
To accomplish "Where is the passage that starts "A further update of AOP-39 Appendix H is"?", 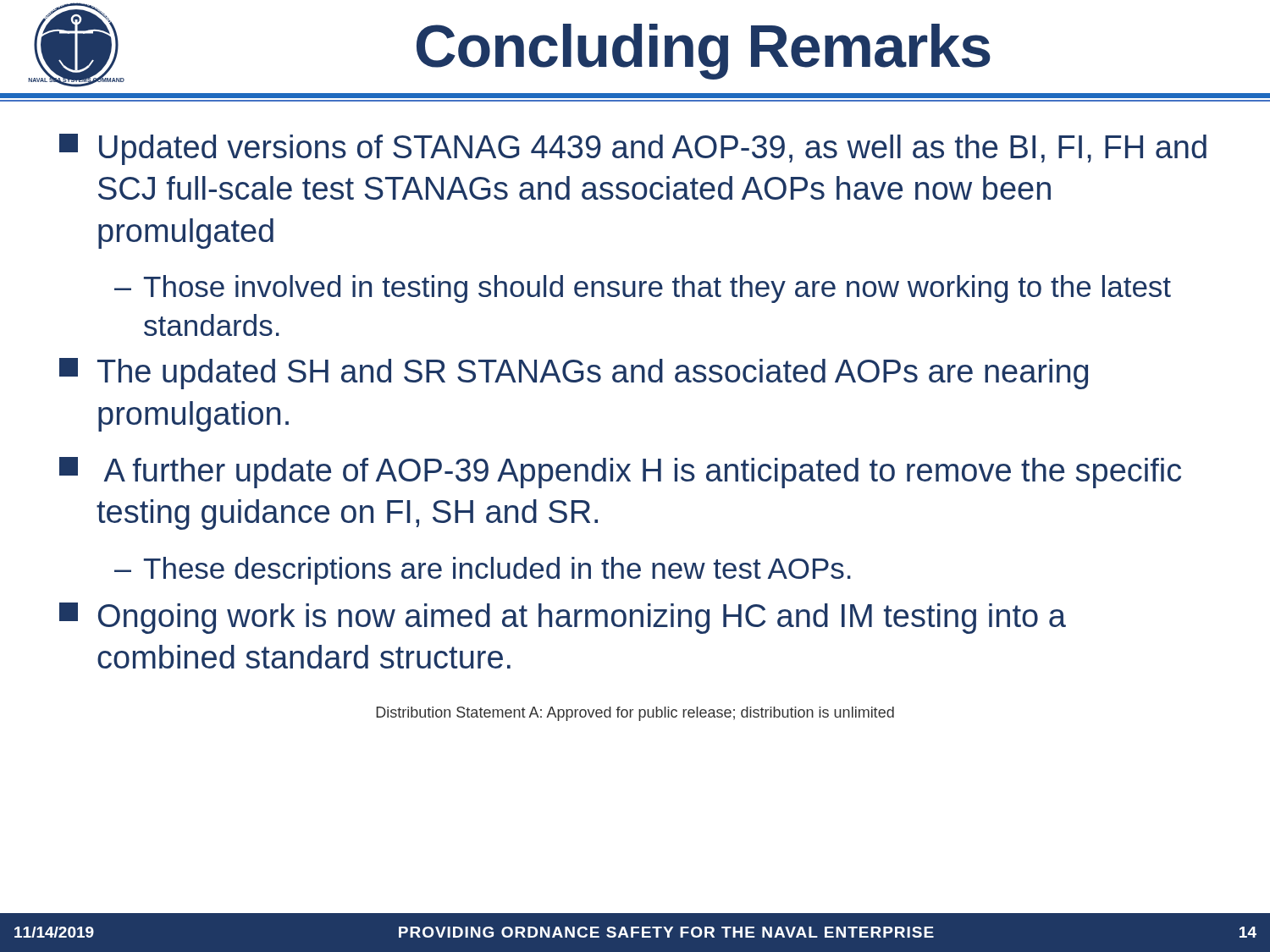I will pyautogui.click(x=635, y=492).
